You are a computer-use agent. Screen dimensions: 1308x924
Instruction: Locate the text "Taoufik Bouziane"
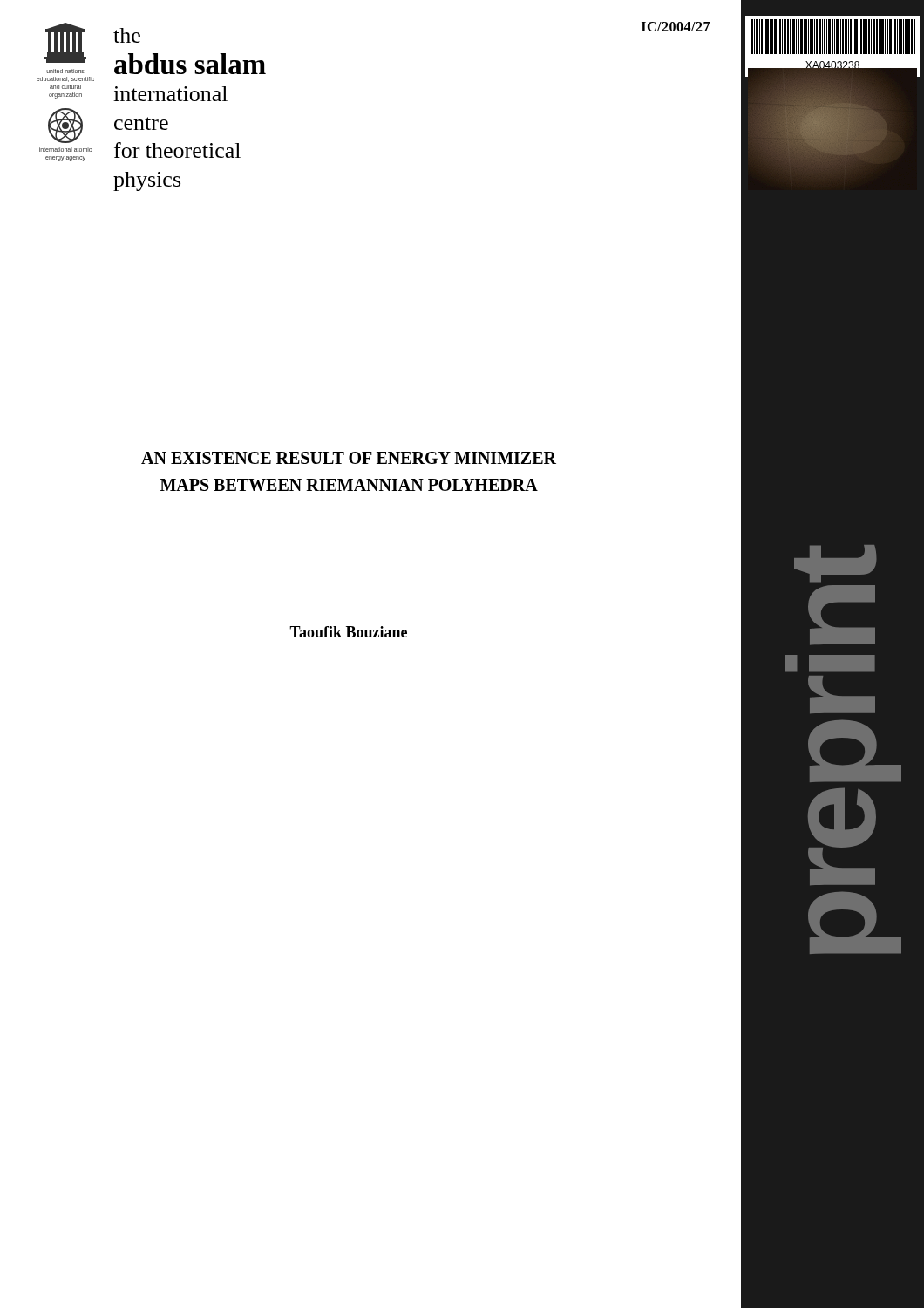pyautogui.click(x=349, y=632)
